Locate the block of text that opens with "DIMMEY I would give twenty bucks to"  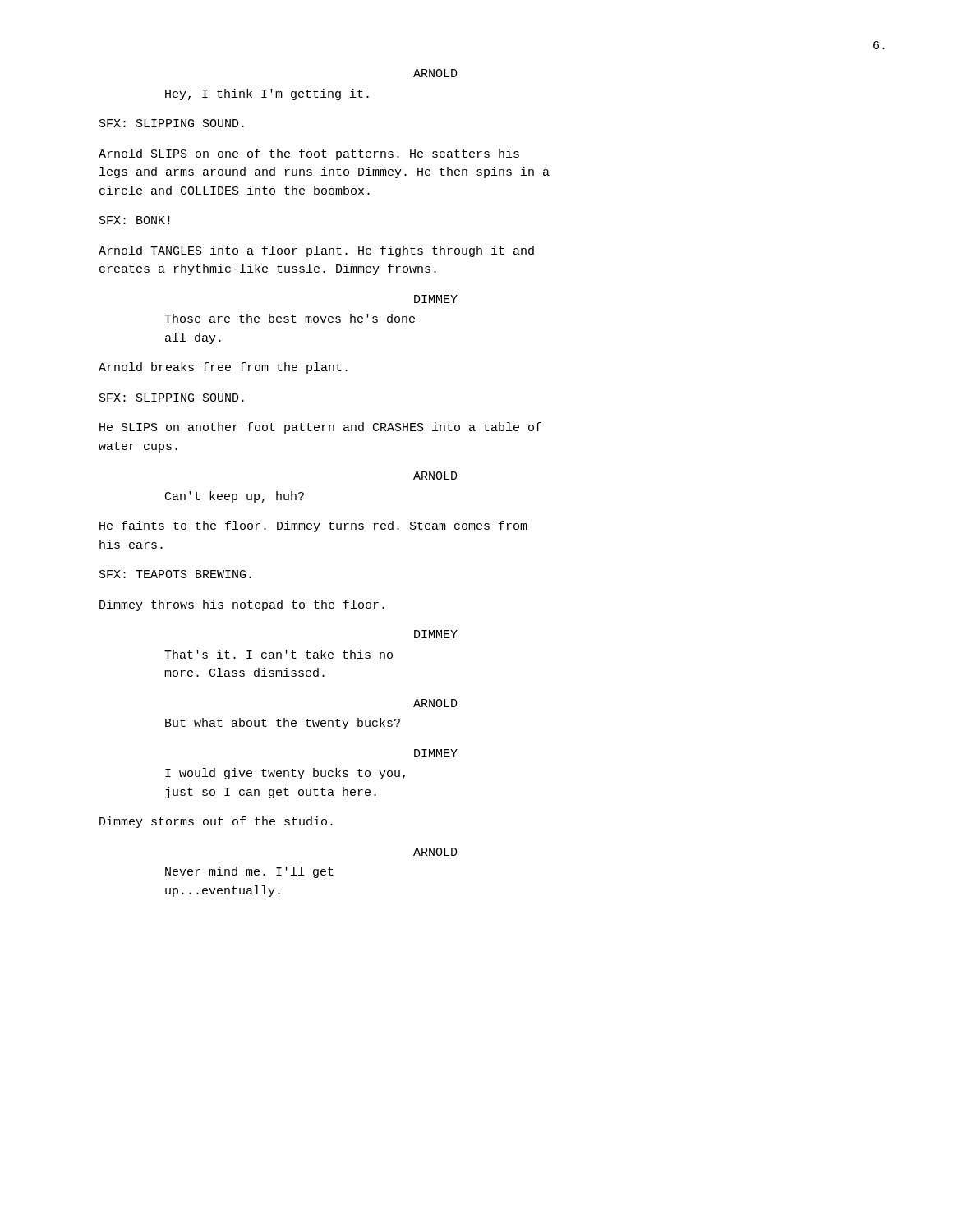coord(436,753)
